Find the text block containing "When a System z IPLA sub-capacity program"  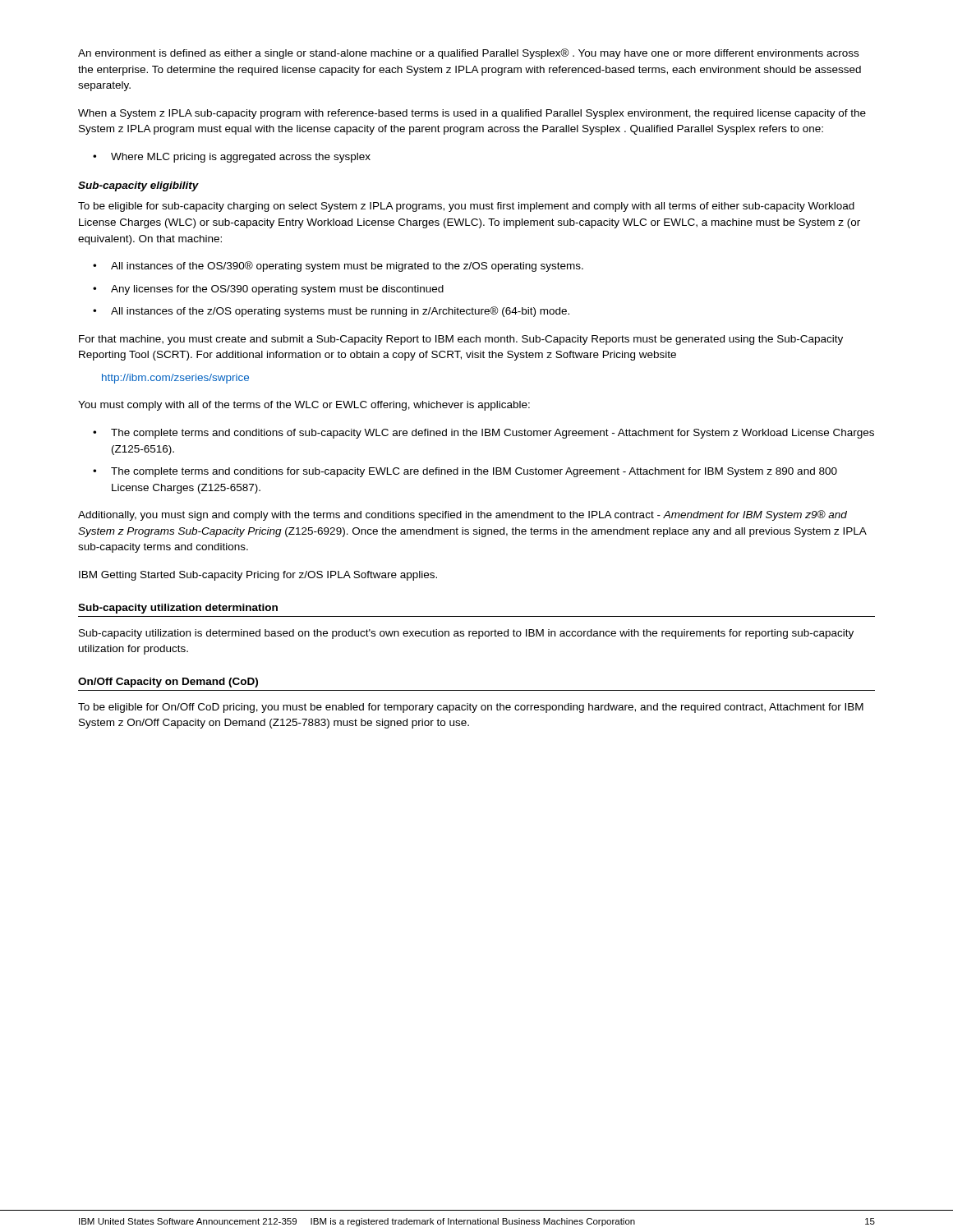[x=472, y=121]
